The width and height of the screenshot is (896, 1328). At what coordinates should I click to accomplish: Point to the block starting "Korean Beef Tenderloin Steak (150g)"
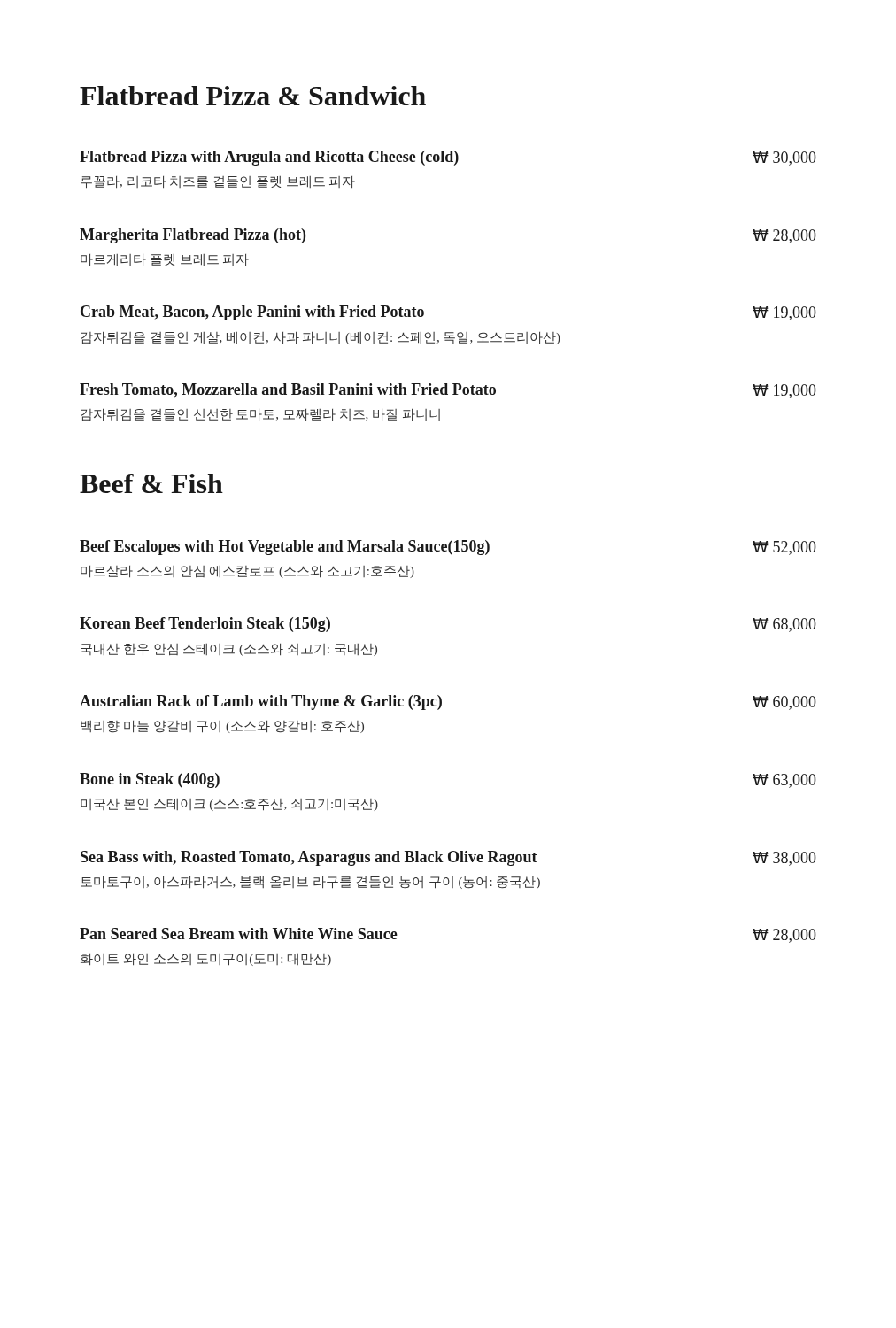point(200,625)
